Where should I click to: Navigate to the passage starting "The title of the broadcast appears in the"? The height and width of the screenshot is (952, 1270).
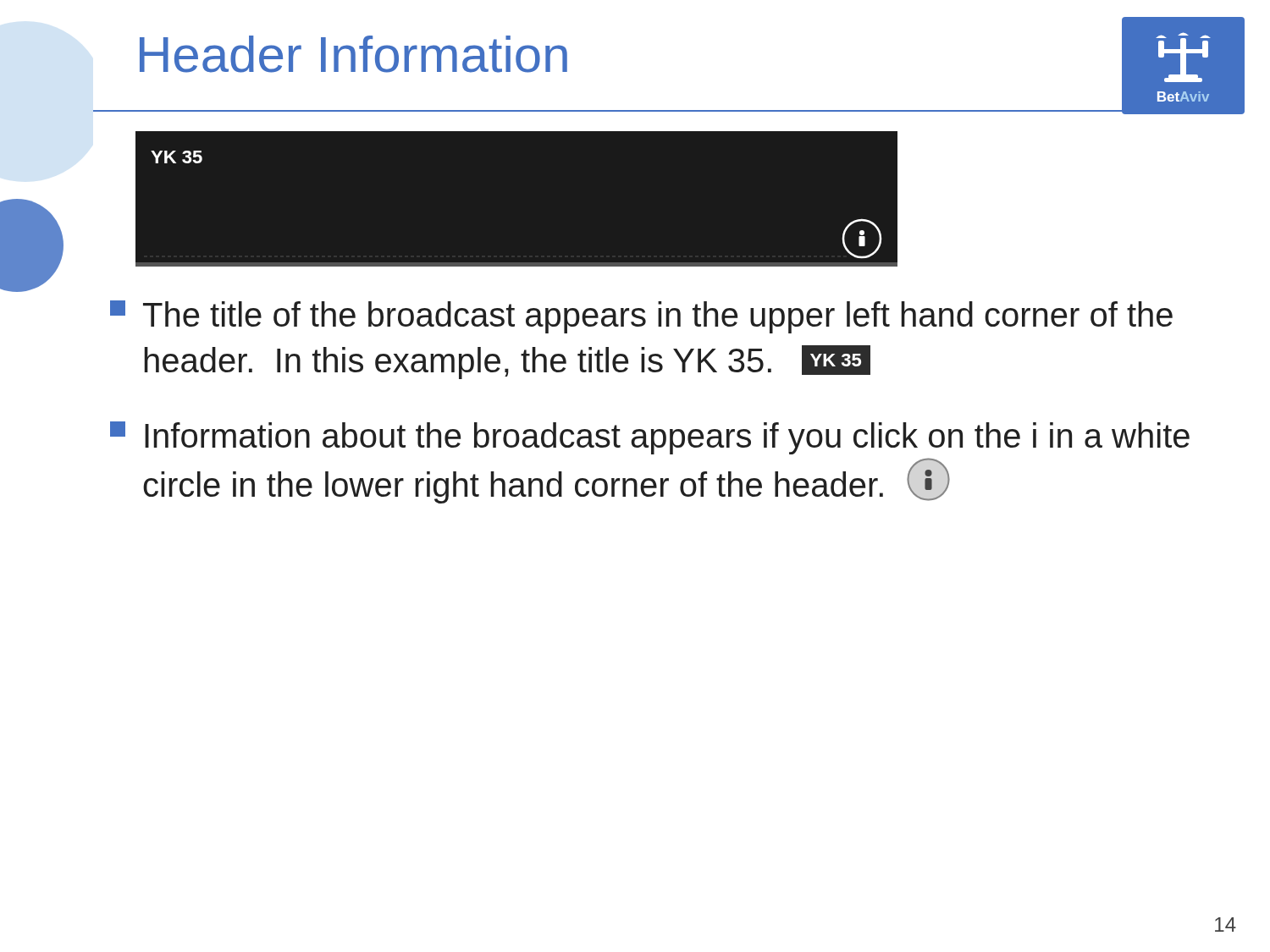tap(665, 338)
